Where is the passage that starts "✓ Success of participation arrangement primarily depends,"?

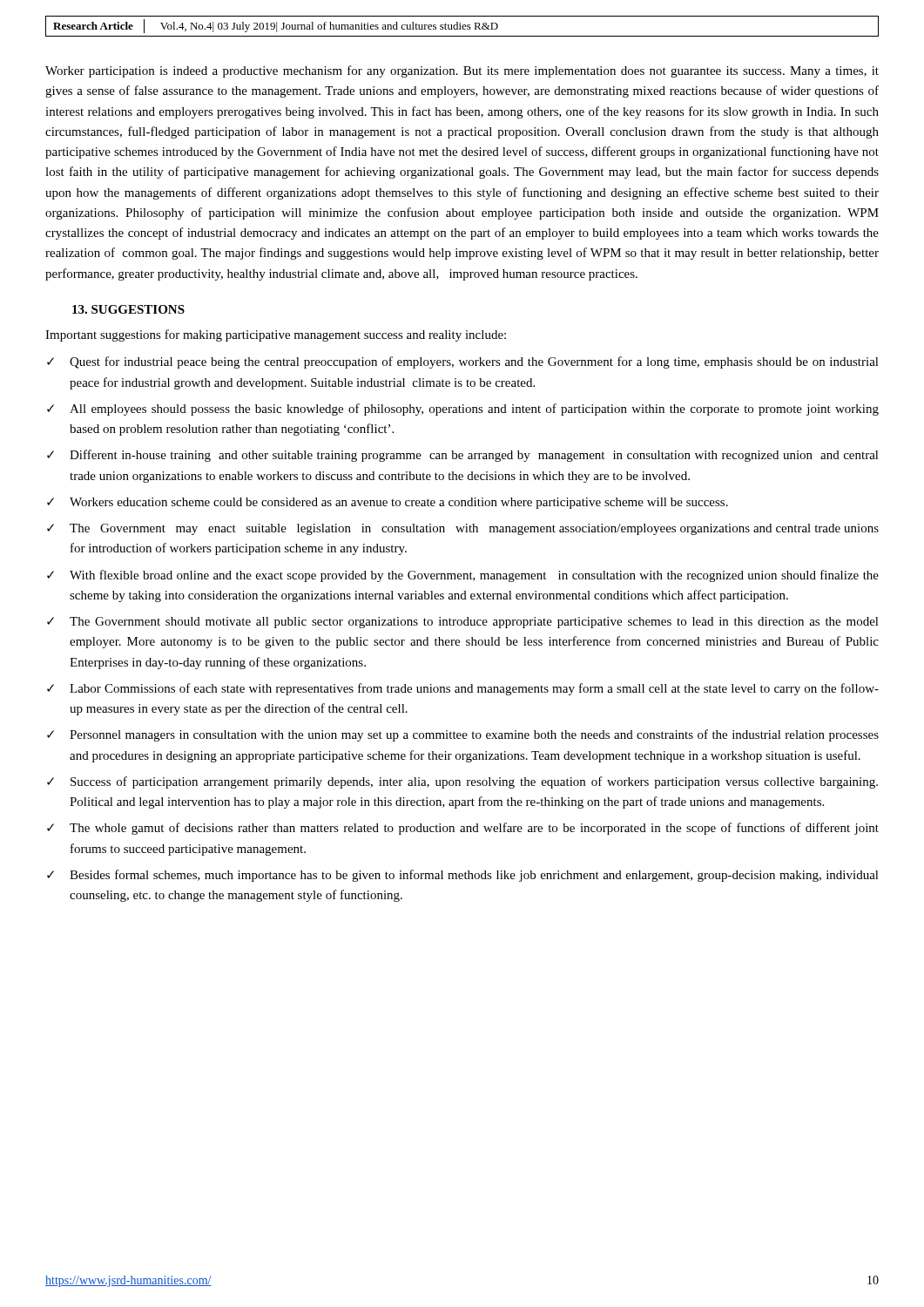pyautogui.click(x=462, y=792)
